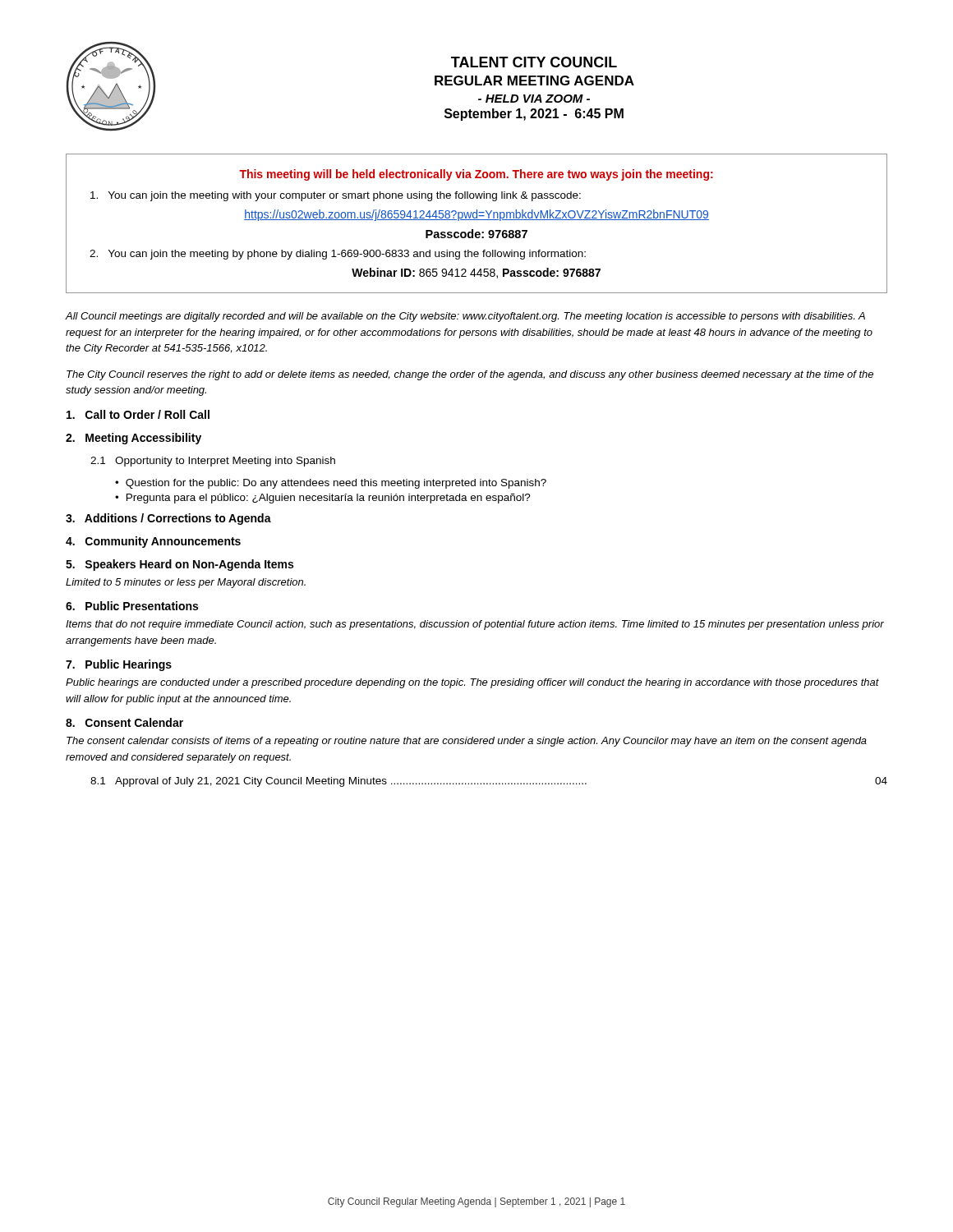
Task: Where is the passage that starts "Call to Order /"?
Action: point(138,414)
